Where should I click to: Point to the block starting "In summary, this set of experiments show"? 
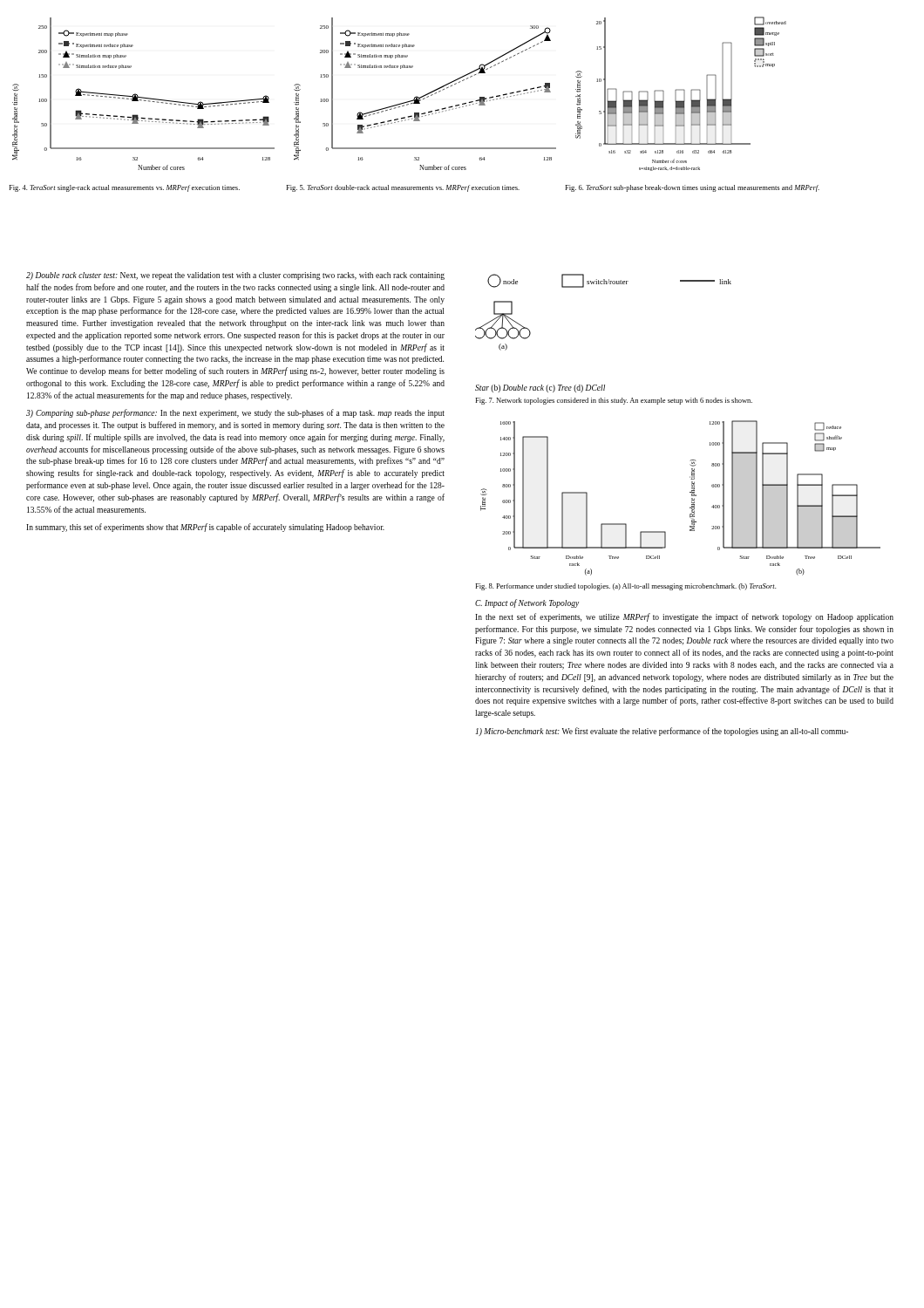(205, 528)
